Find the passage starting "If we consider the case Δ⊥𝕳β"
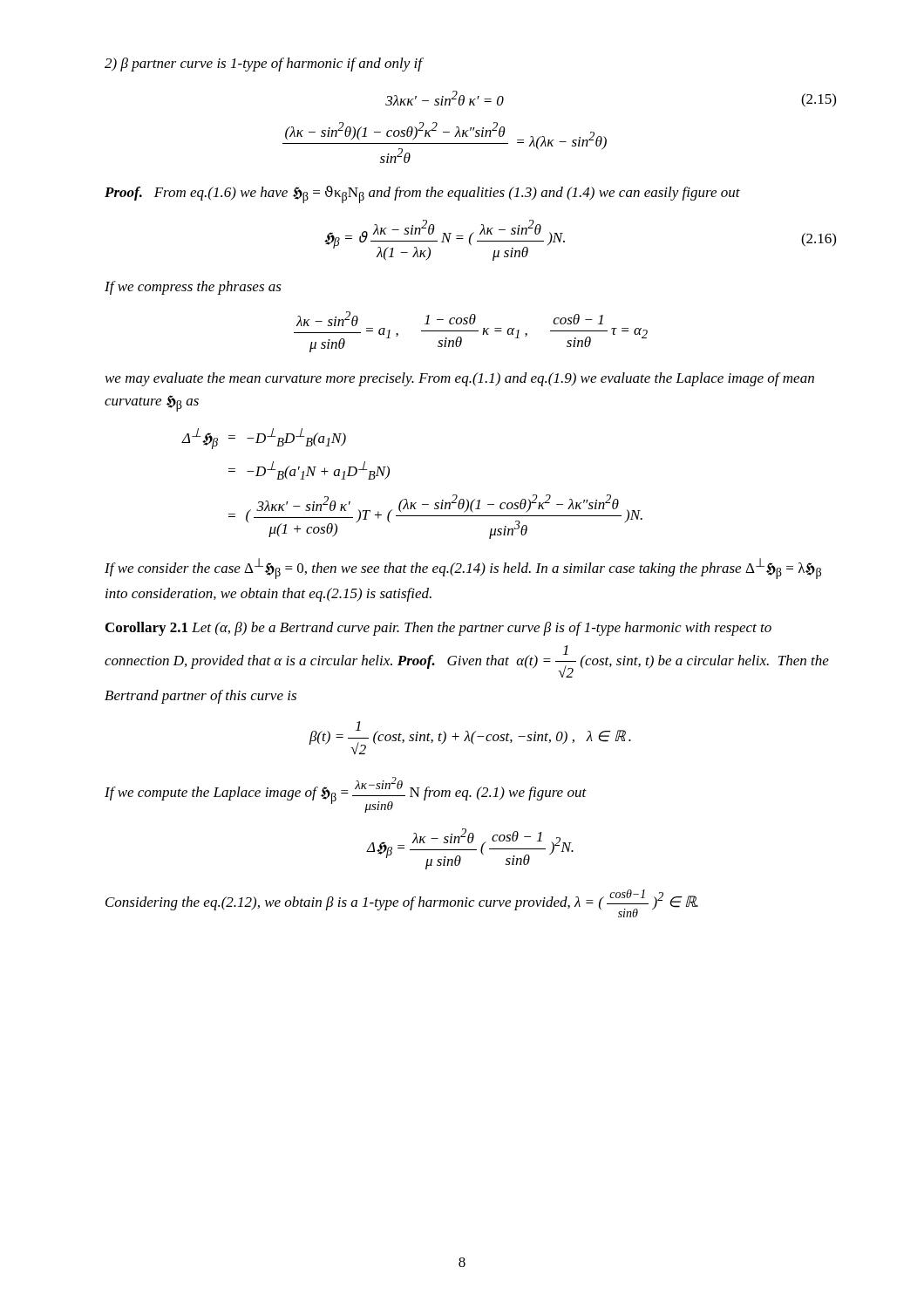The image size is (924, 1308). pyautogui.click(x=463, y=579)
